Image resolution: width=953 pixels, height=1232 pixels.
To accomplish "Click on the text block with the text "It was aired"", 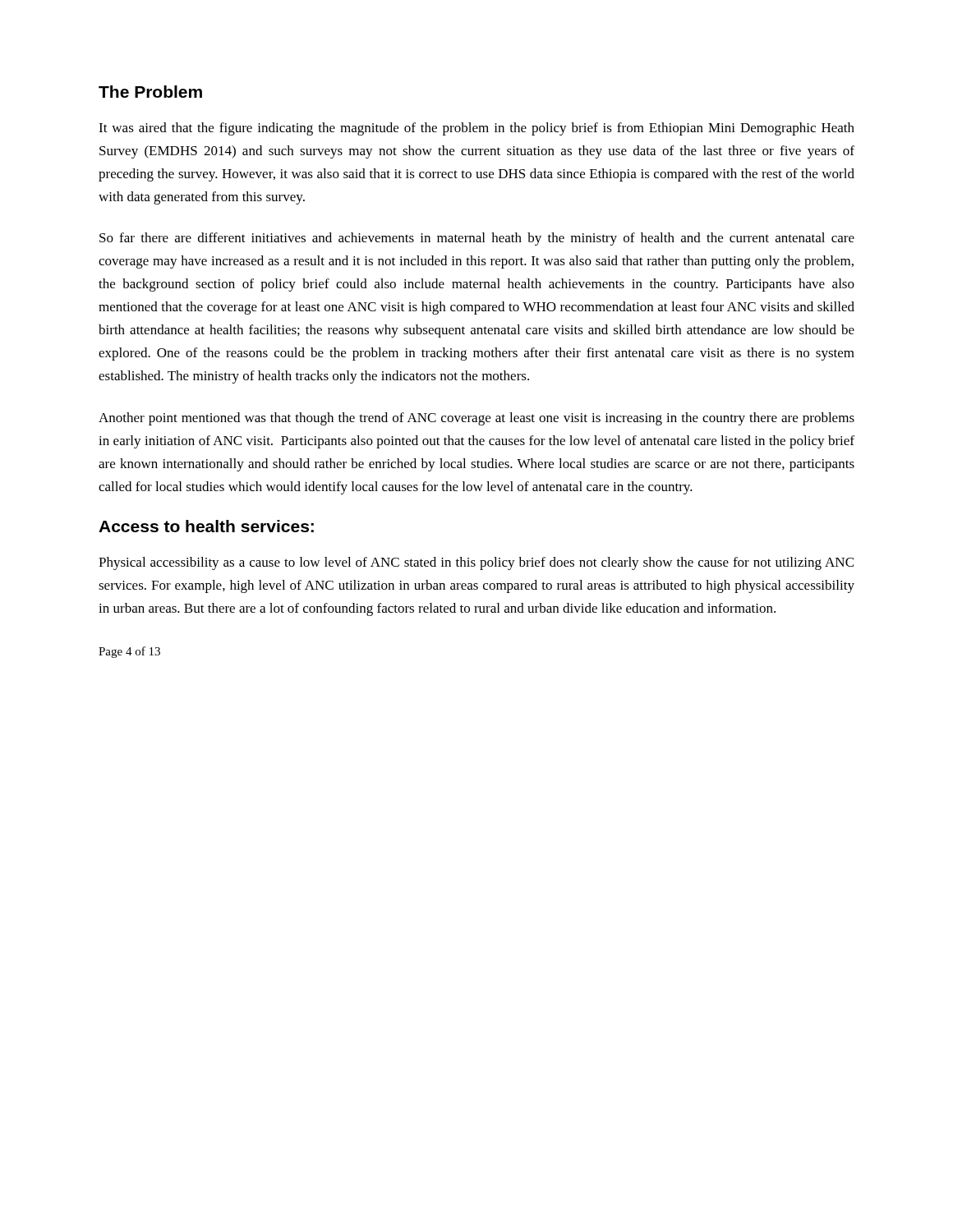I will point(476,162).
